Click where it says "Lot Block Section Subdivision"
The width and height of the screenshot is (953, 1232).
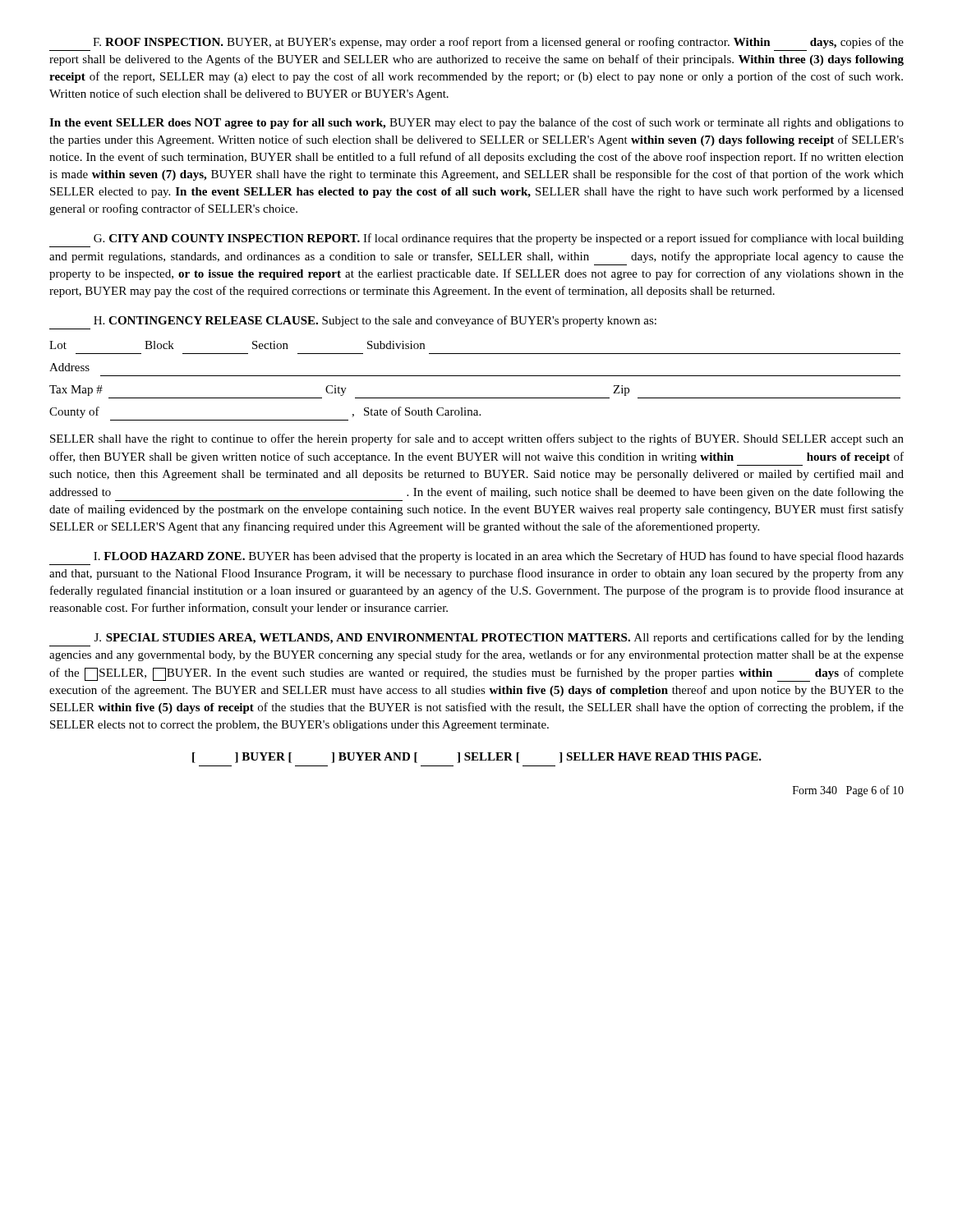[476, 345]
